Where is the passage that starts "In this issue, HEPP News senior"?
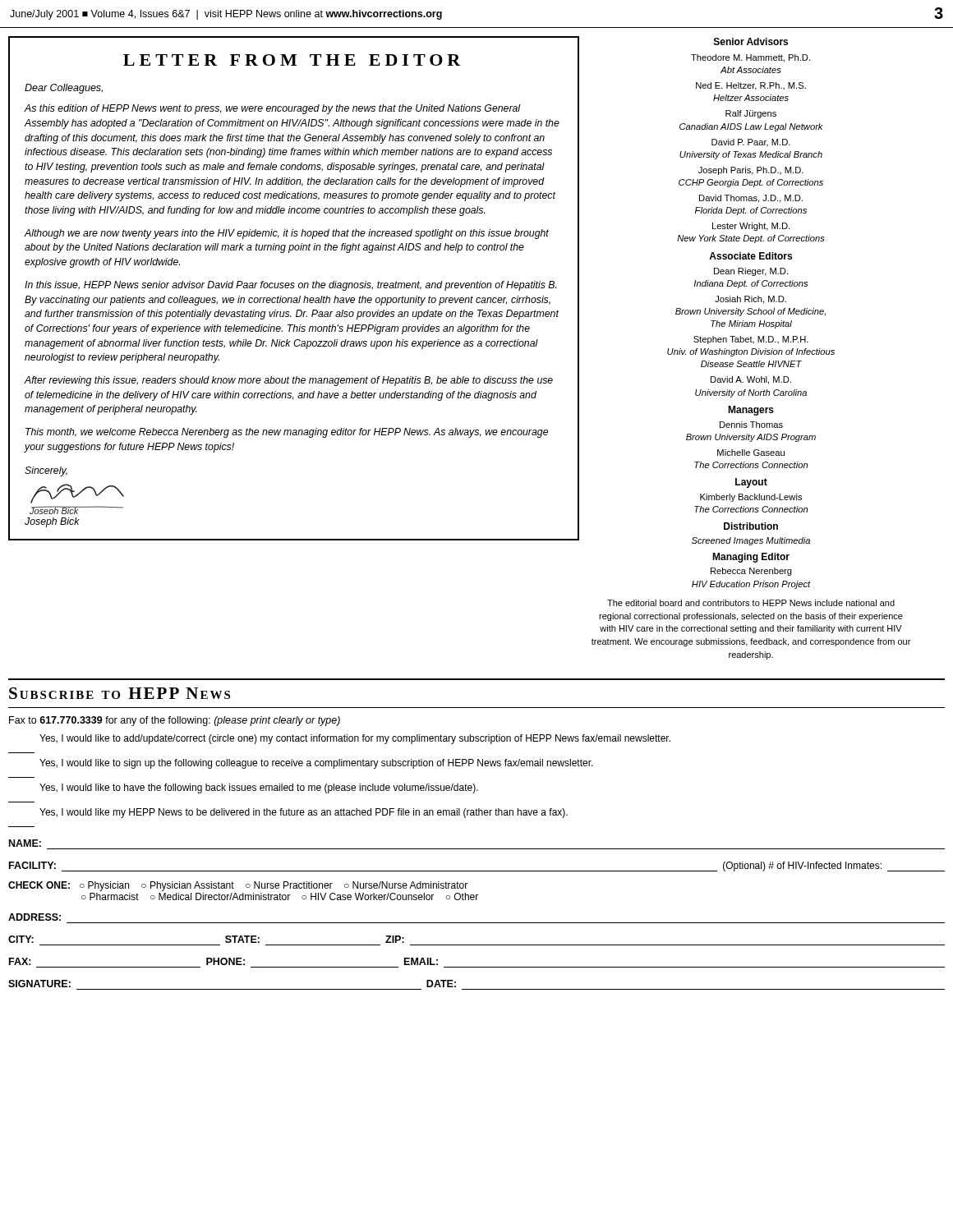The image size is (953, 1232). [x=292, y=321]
